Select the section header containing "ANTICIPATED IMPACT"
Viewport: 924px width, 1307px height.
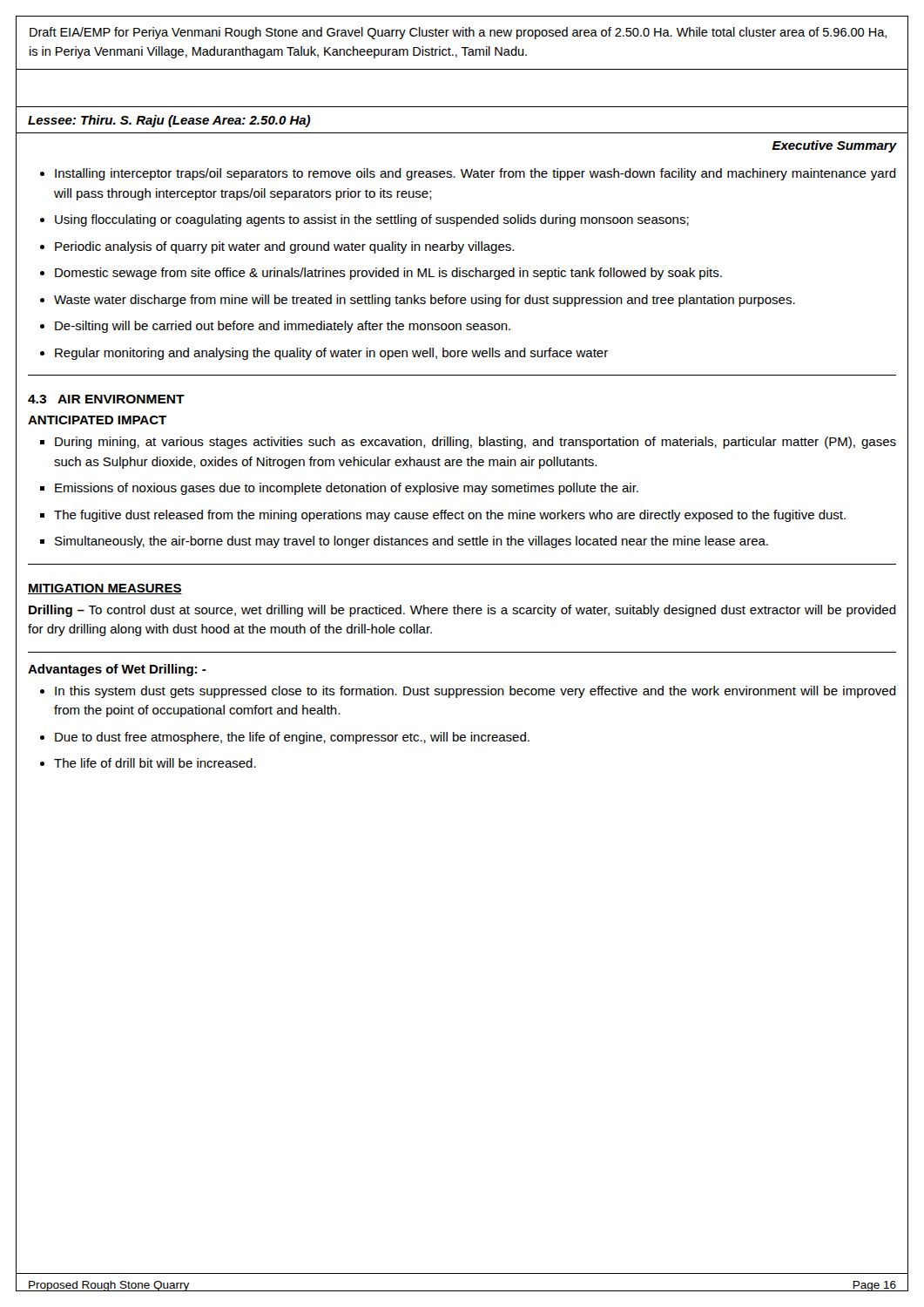pyautogui.click(x=97, y=420)
